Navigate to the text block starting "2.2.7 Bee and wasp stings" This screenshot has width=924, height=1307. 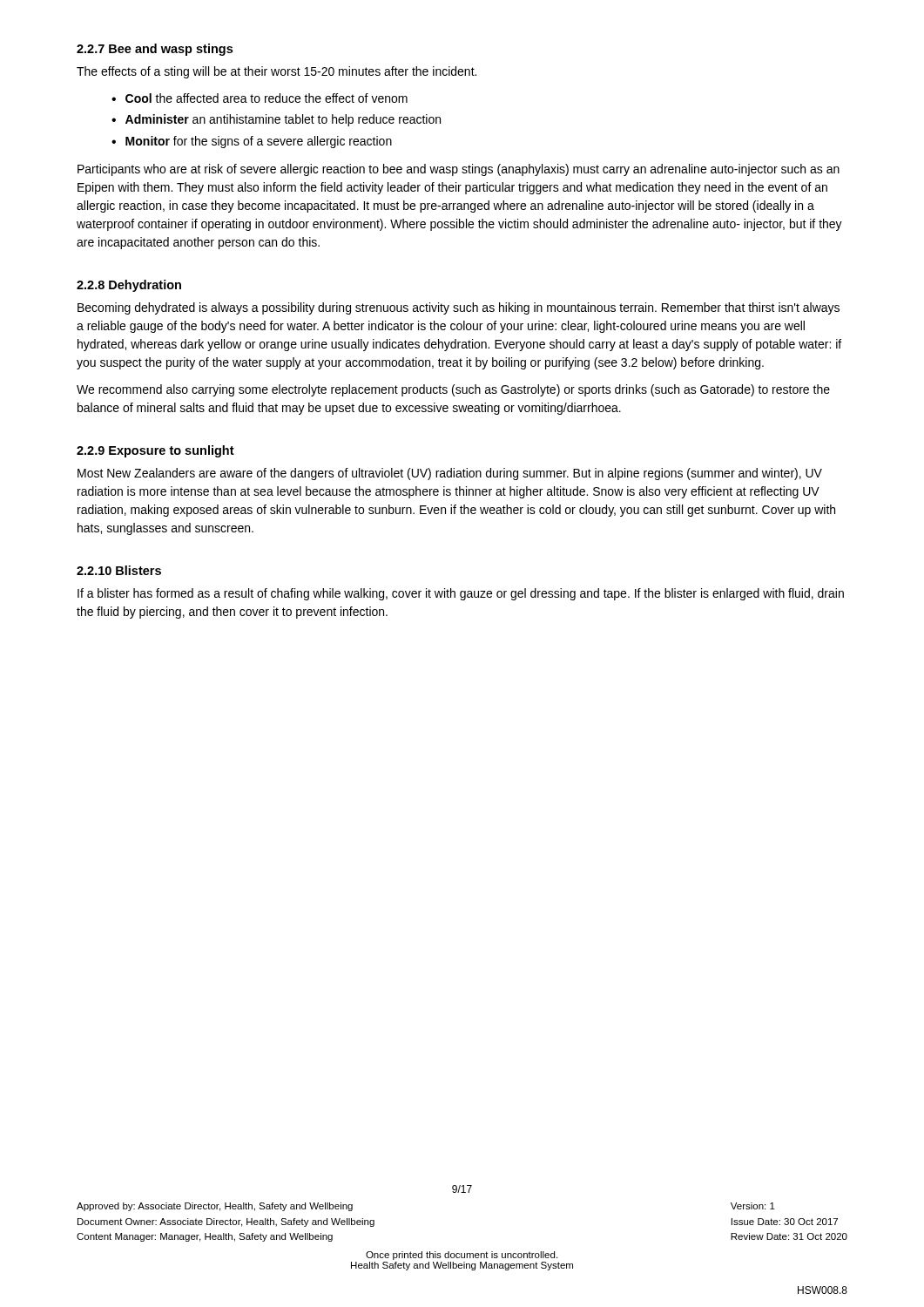coord(155,49)
